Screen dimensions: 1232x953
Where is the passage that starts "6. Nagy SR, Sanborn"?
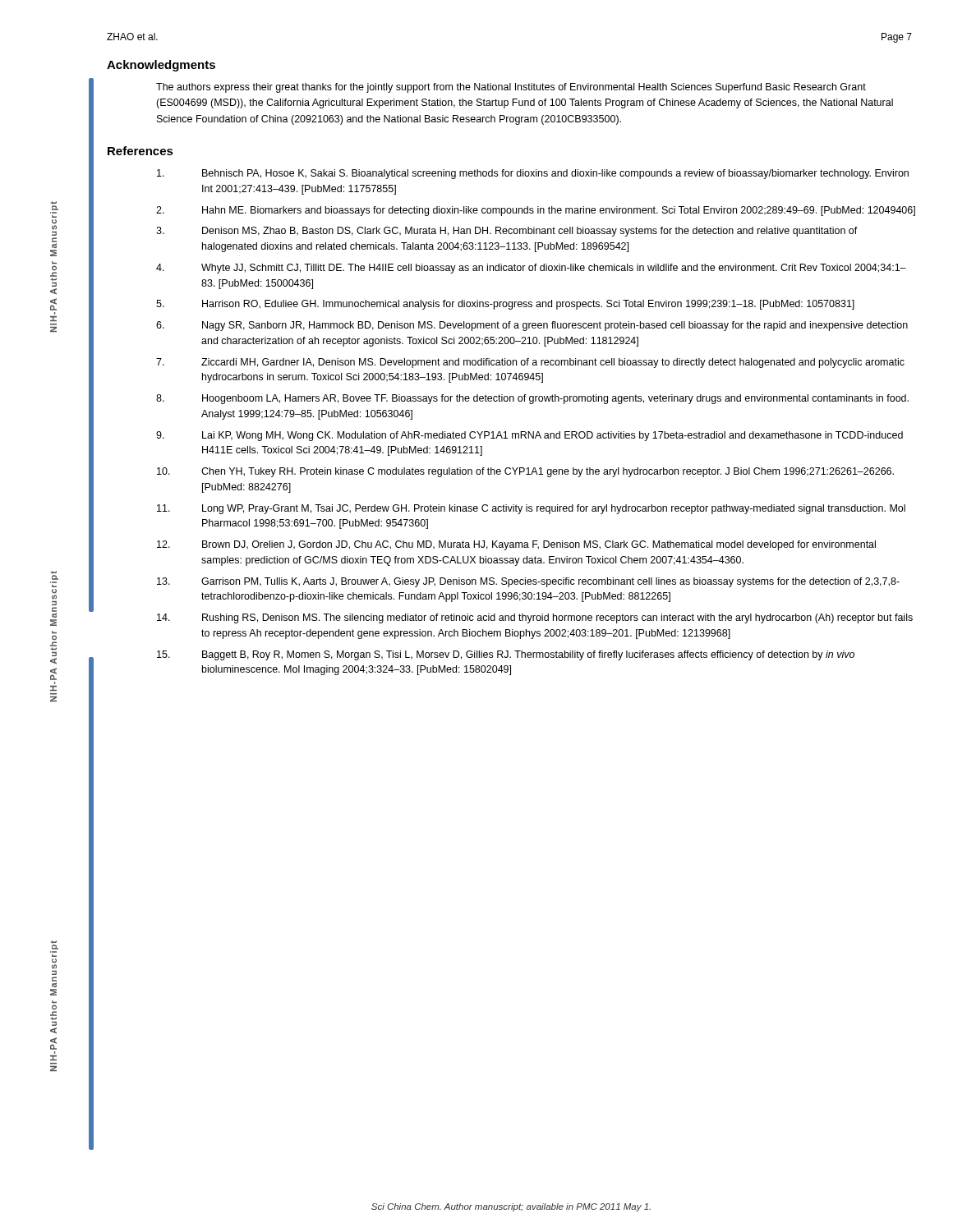(x=511, y=333)
